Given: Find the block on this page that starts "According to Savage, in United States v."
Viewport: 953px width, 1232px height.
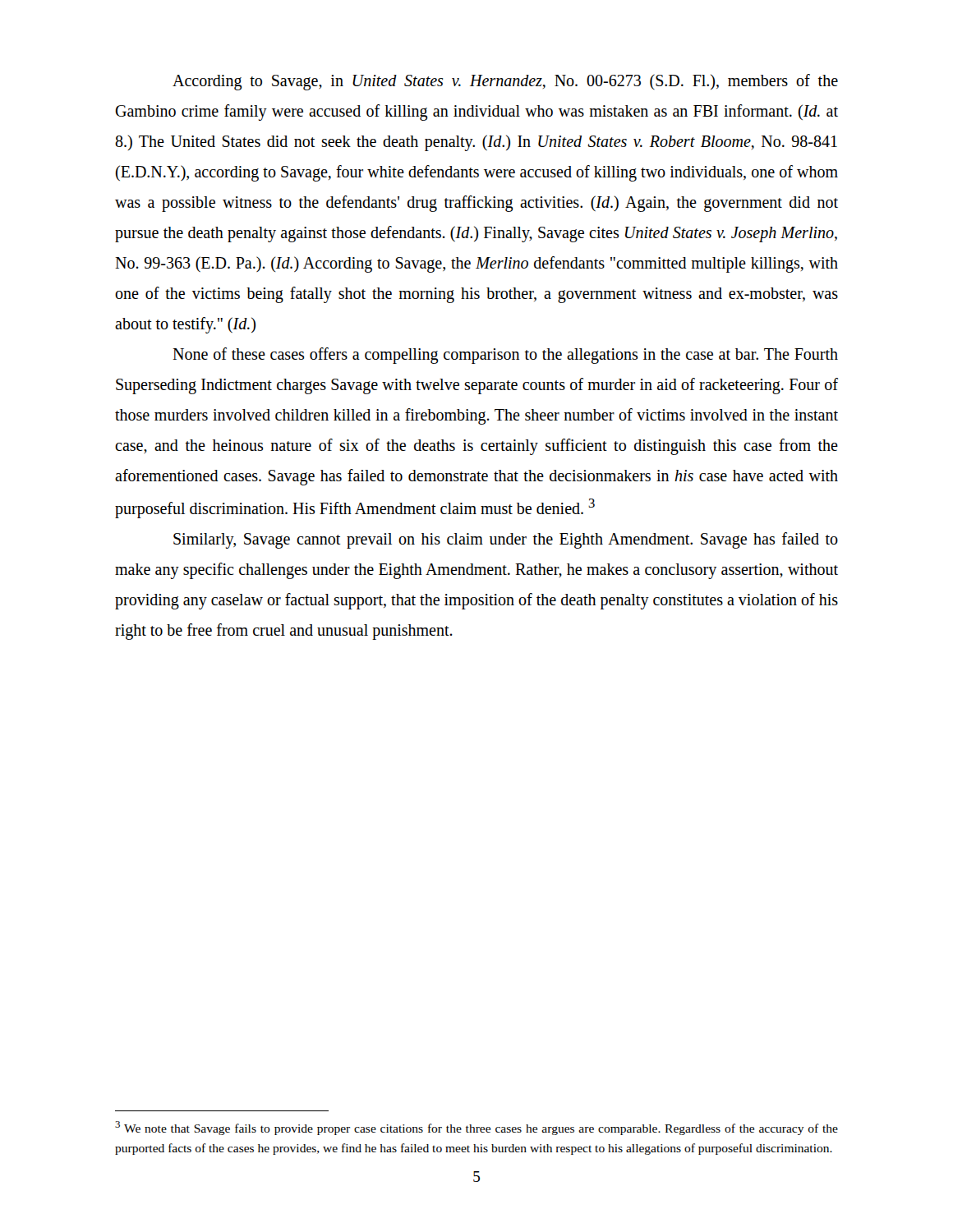Looking at the screenshot, I should (476, 202).
